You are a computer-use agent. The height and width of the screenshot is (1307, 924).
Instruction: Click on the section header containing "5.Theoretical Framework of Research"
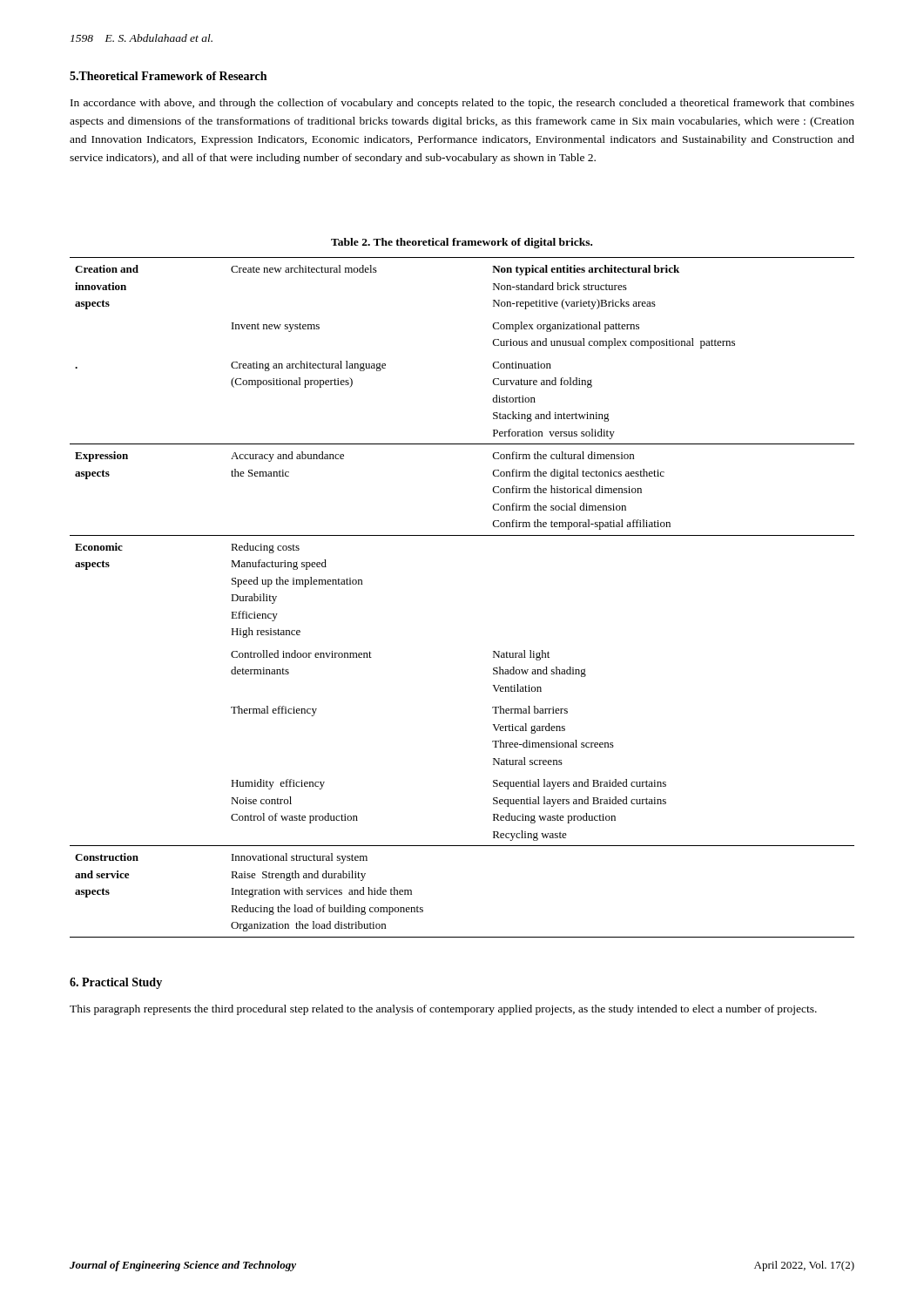tap(168, 76)
